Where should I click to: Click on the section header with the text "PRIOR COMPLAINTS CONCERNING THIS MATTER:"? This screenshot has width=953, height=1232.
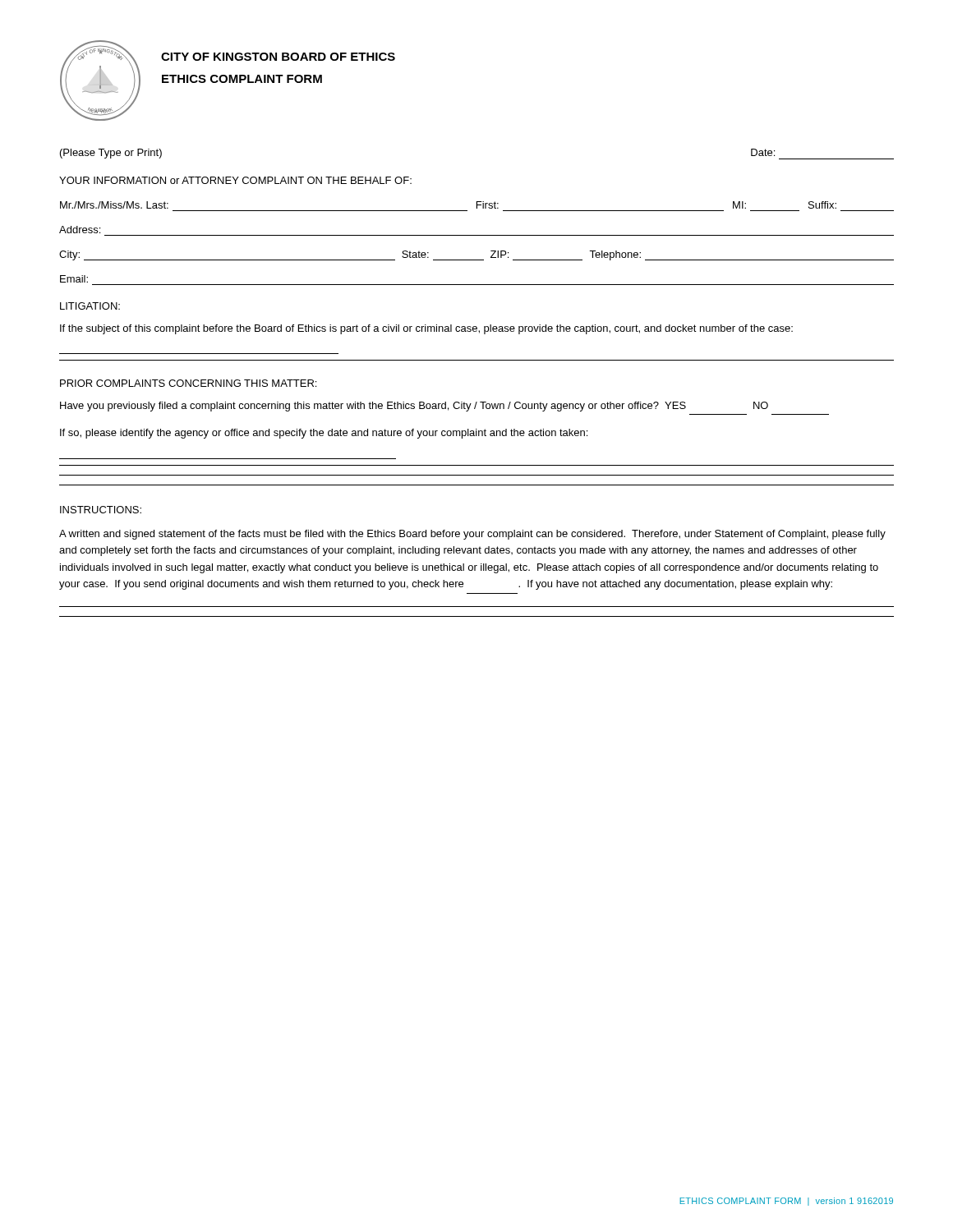(188, 383)
